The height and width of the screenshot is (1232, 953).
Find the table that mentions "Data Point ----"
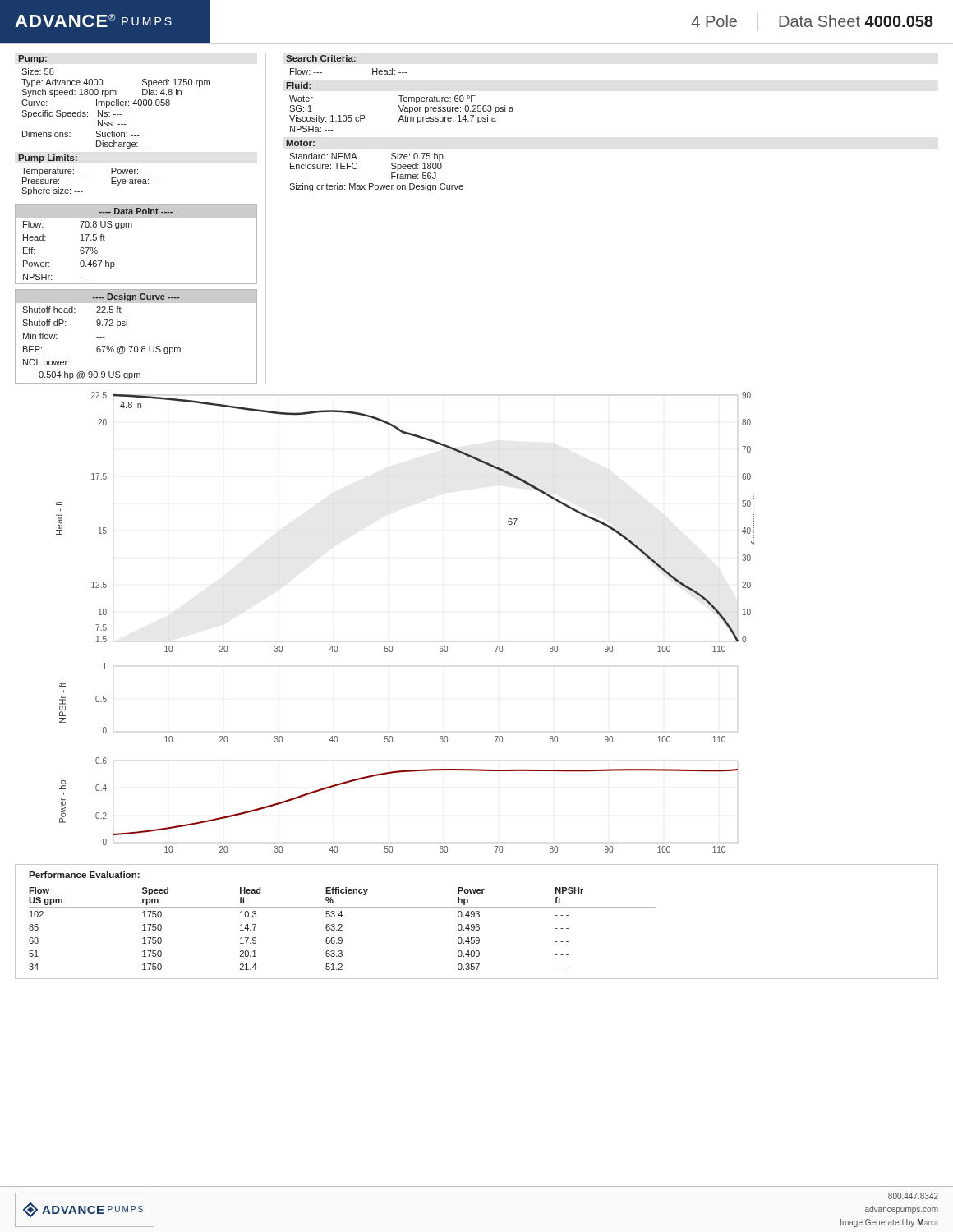click(136, 244)
